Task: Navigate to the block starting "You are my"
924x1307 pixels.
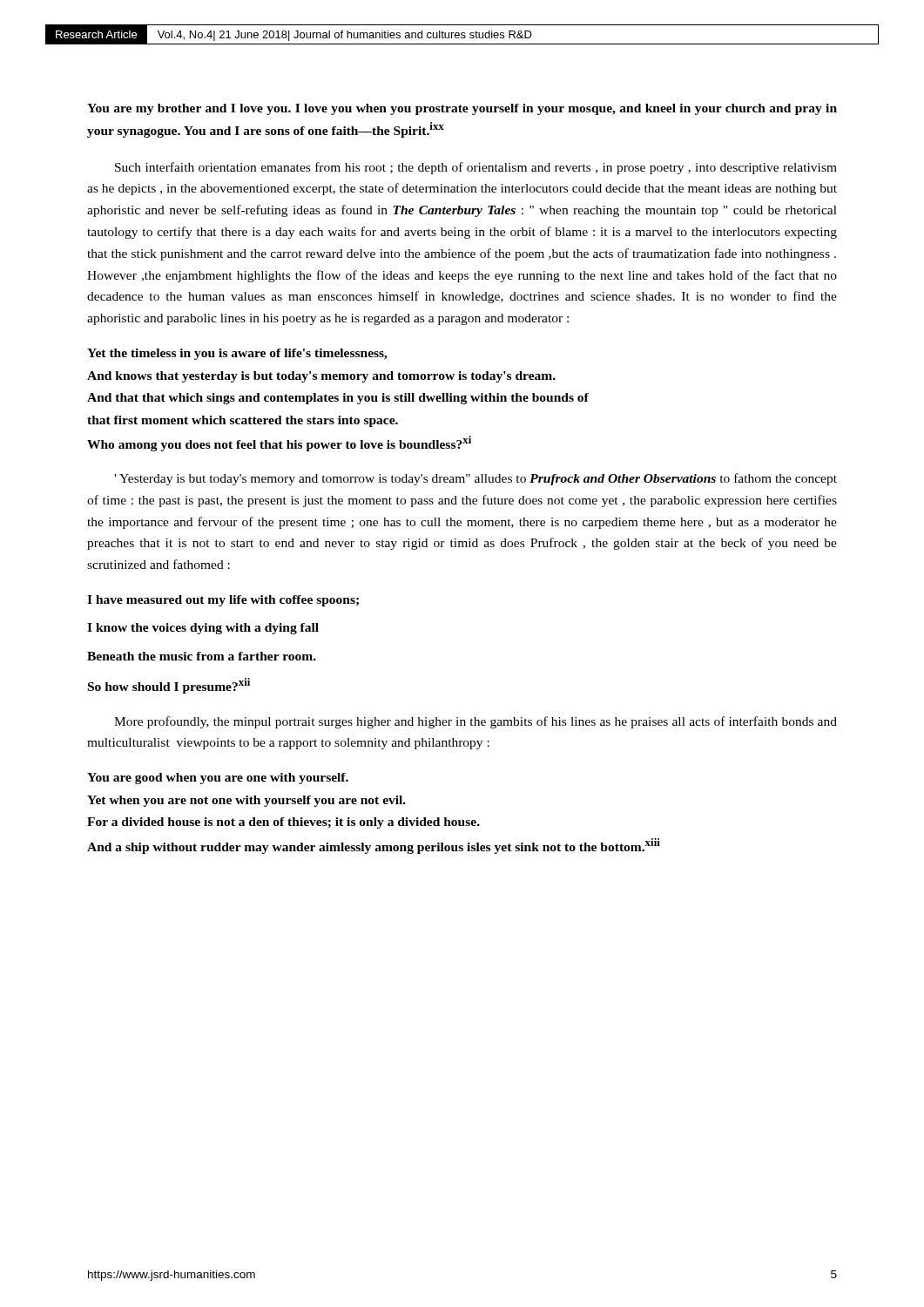Action: pos(462,119)
